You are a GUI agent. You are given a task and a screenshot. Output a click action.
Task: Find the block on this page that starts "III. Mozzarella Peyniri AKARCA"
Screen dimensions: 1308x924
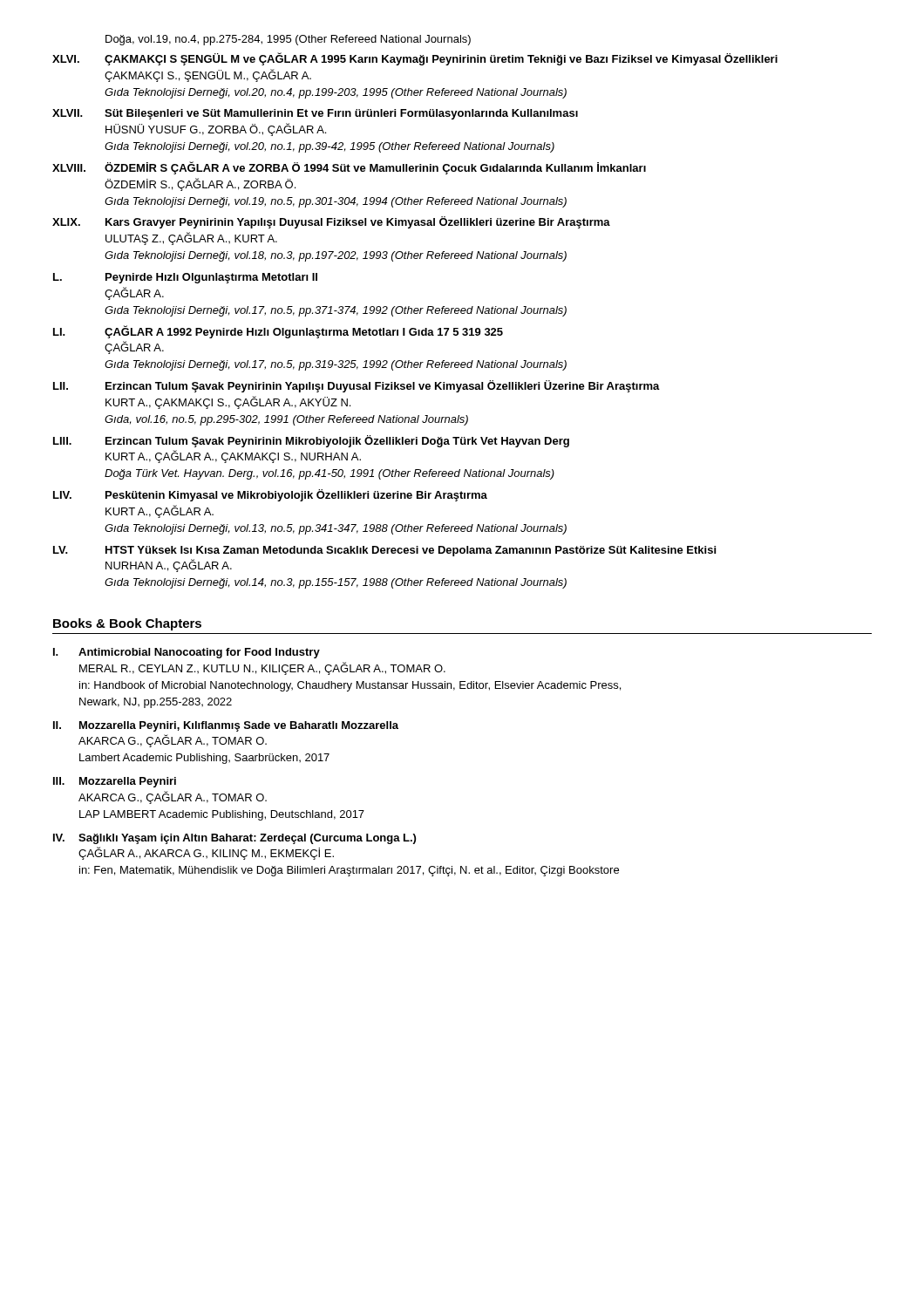(115, 782)
